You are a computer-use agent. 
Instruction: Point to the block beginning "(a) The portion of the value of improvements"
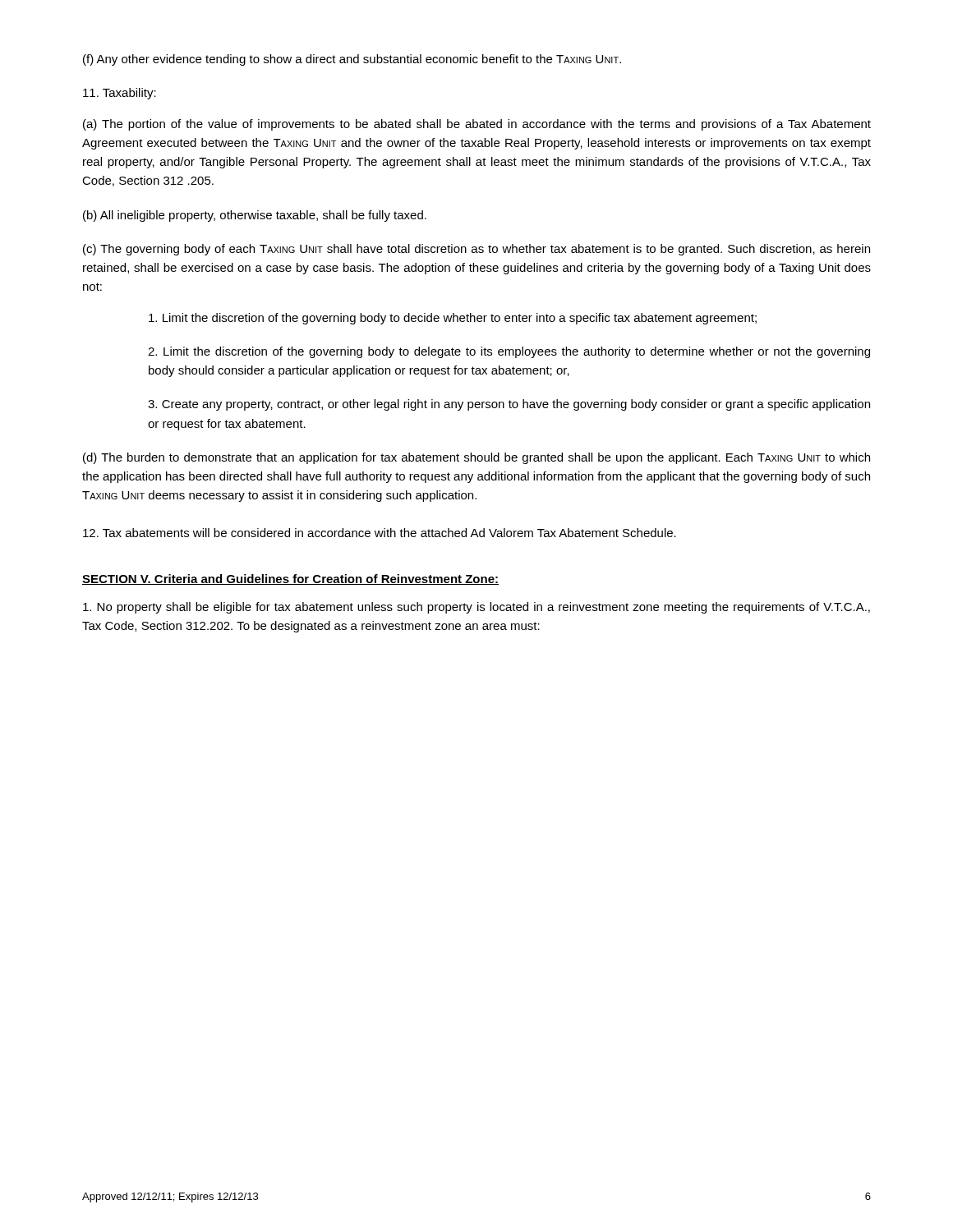[x=476, y=152]
